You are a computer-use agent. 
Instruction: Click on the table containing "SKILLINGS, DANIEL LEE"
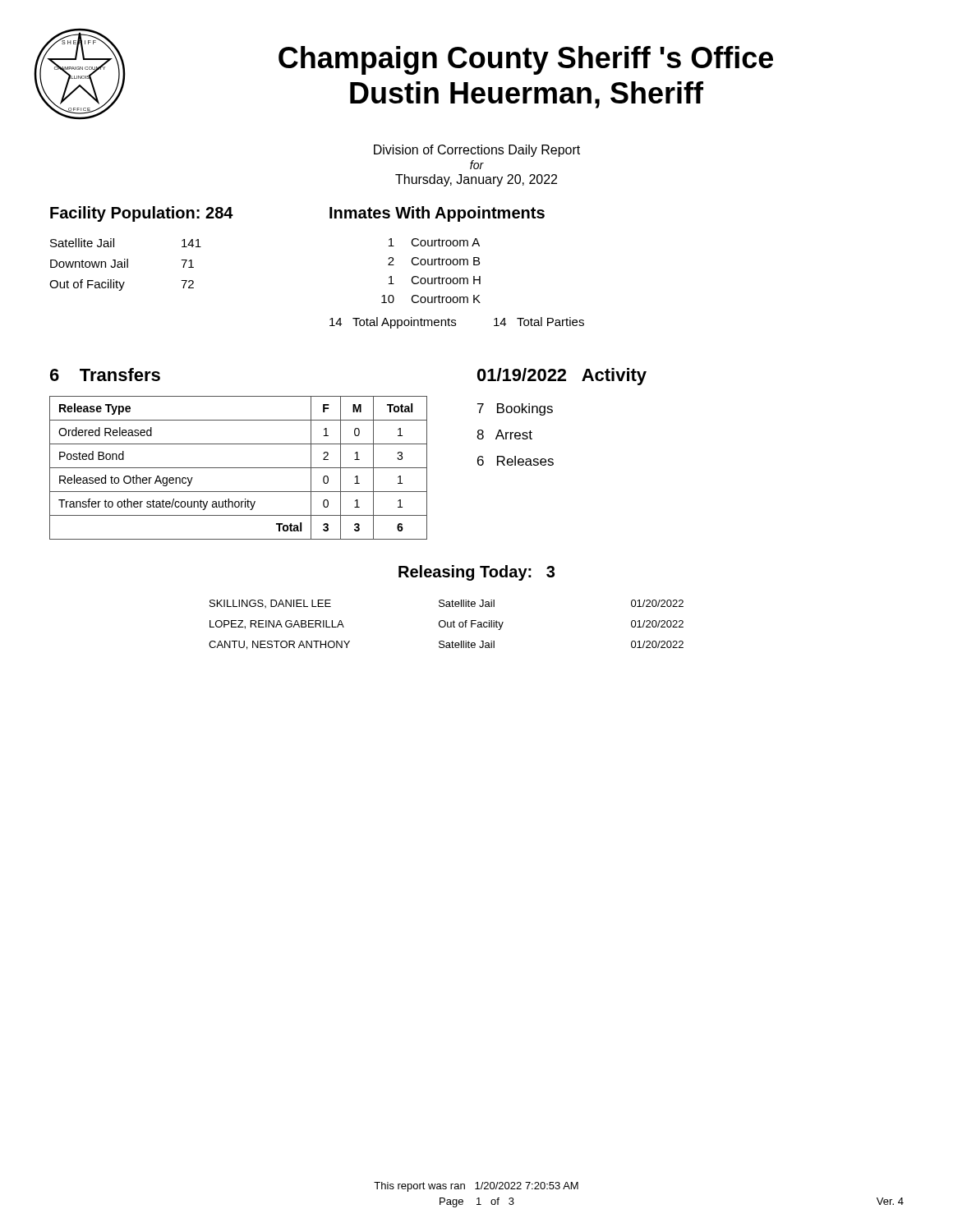pos(476,624)
